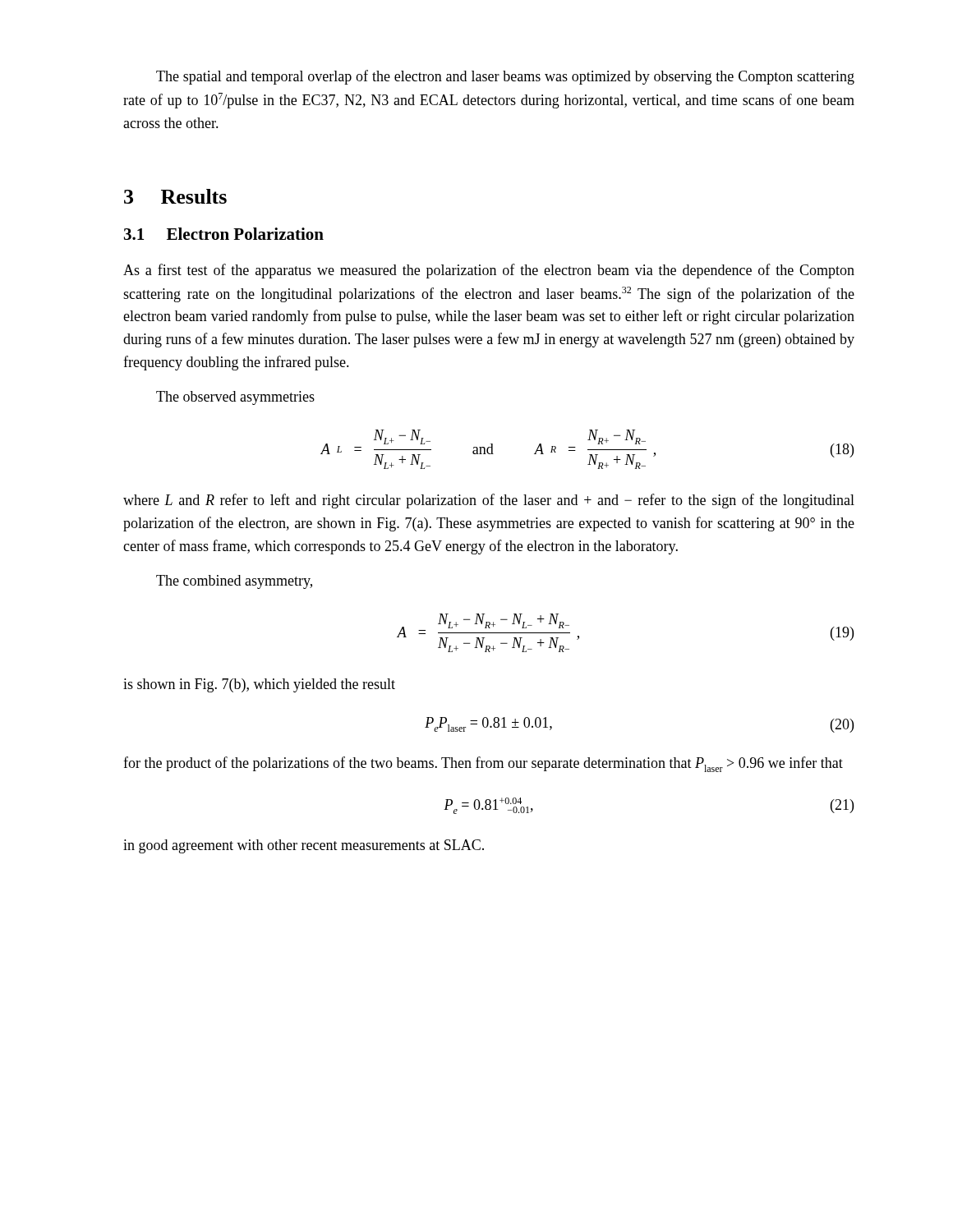The image size is (953, 1232).
Task: Where is the passage that starts "for the product"?
Action: coord(483,765)
